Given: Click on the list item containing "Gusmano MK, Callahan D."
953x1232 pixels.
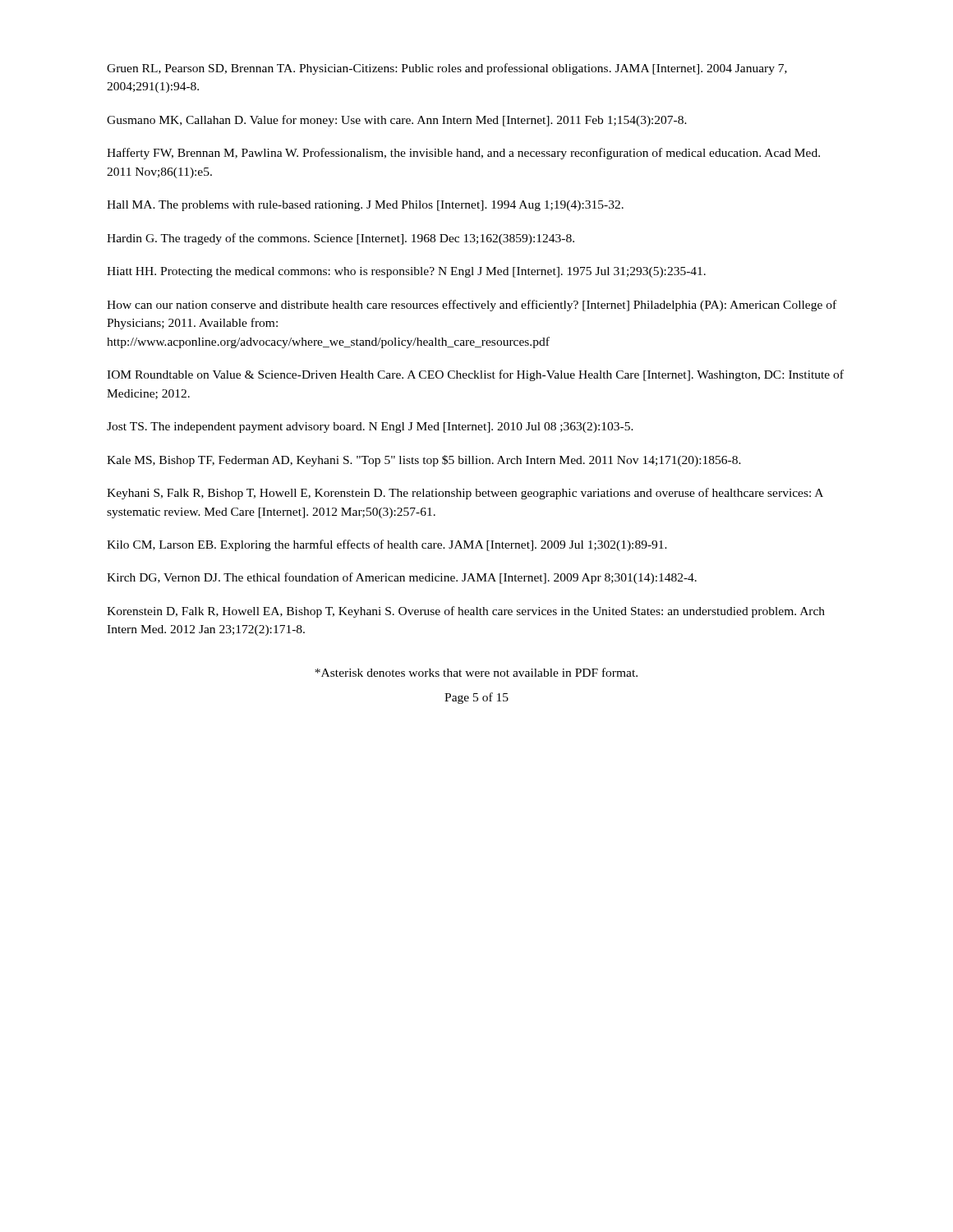Looking at the screenshot, I should 397,119.
